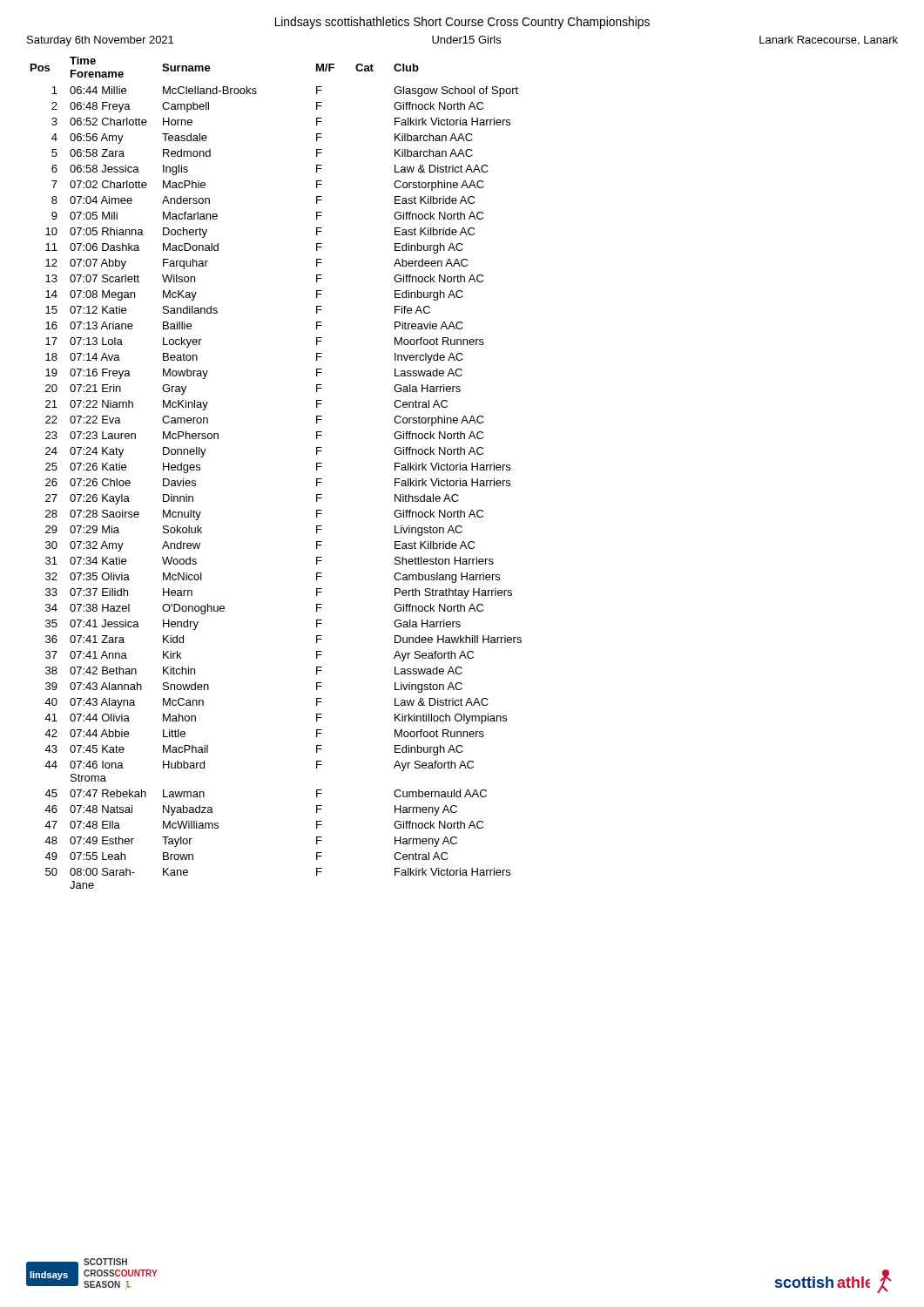Locate the table with the text "Harmeny AC"
924x1307 pixels.
(x=462, y=472)
